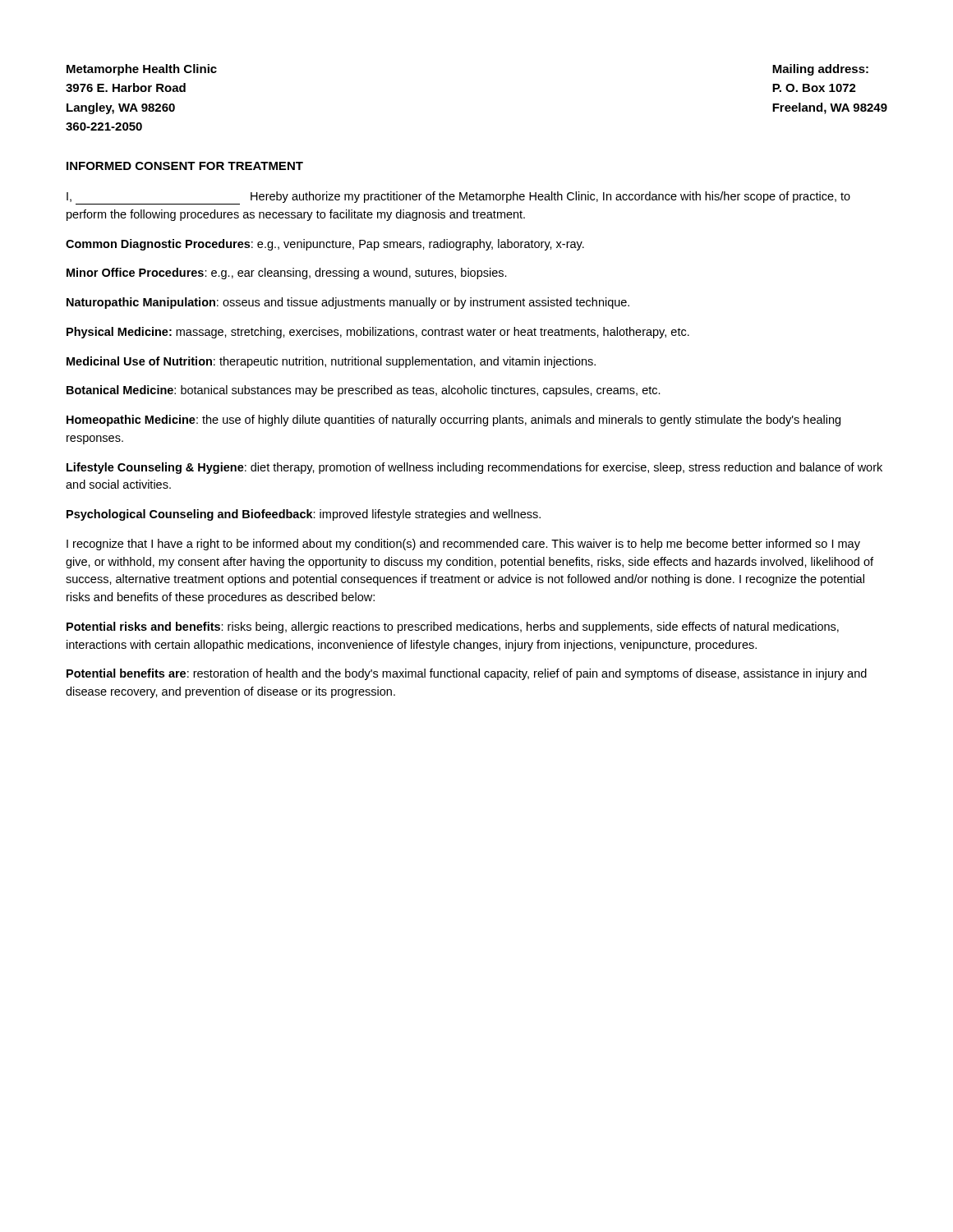
Task: Point to the text block starting "Botanical Medicine: botanical"
Action: [363, 390]
